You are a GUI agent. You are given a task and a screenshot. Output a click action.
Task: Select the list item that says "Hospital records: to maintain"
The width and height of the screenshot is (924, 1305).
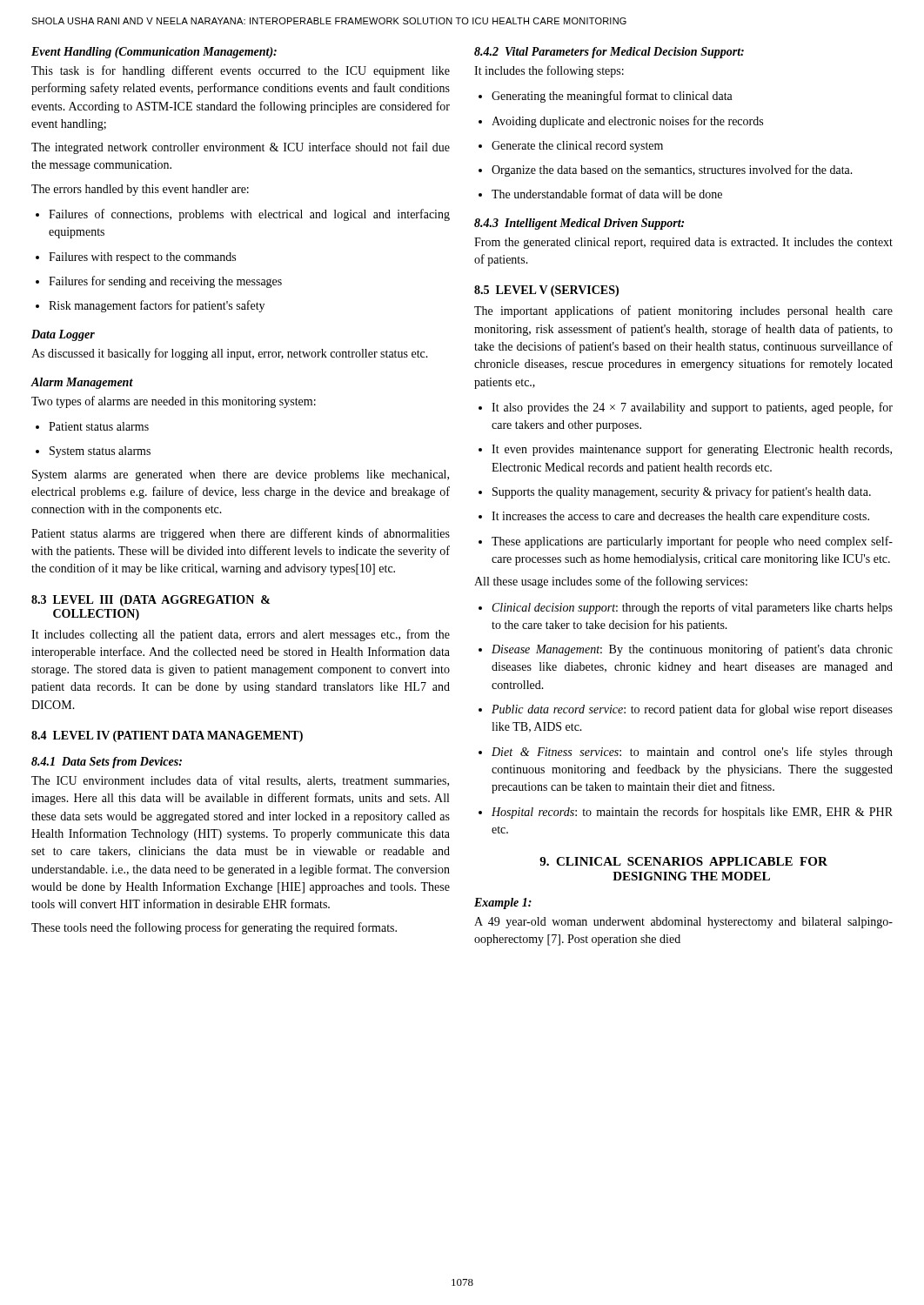tap(683, 821)
